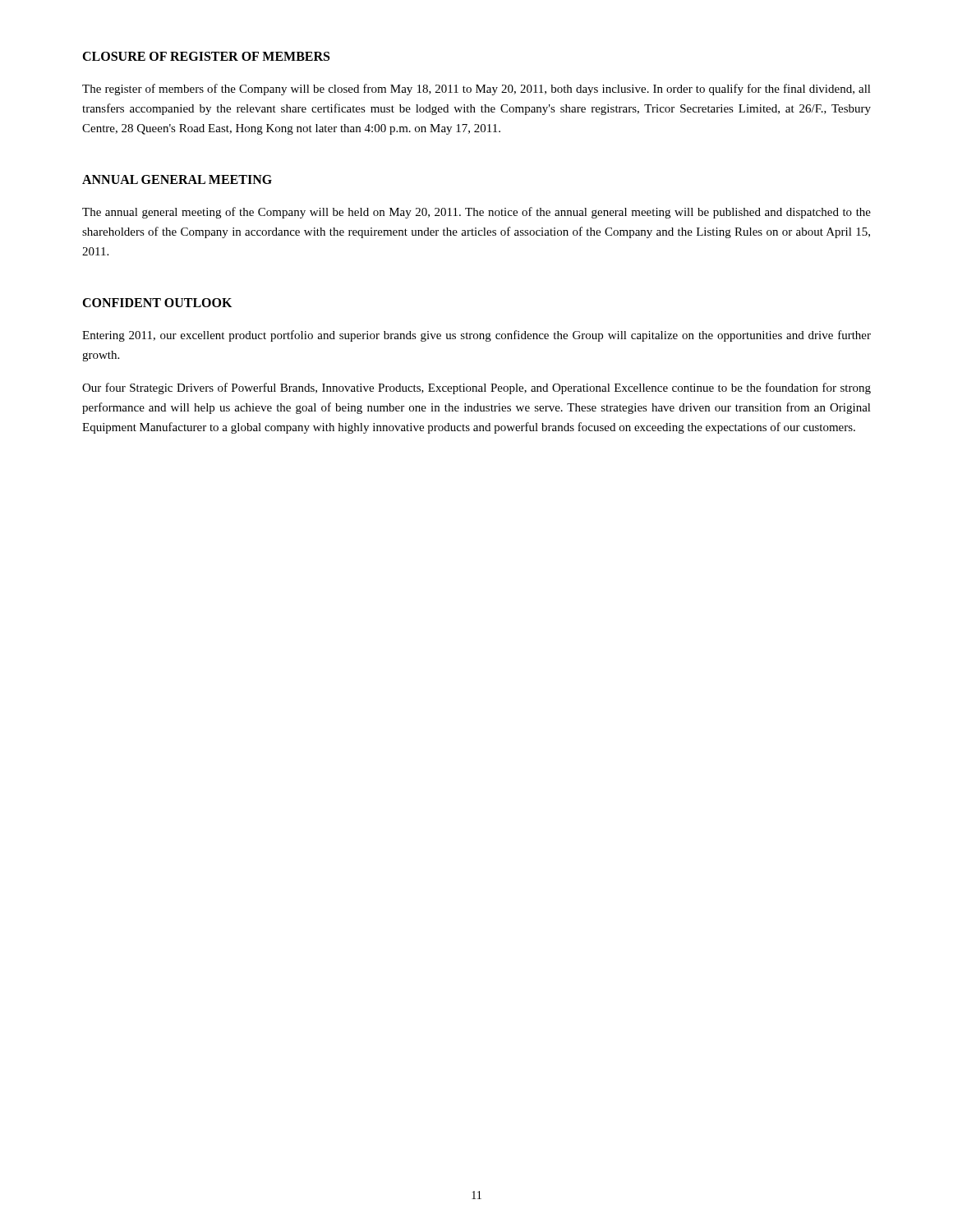The height and width of the screenshot is (1232, 953).
Task: Find the text starting "Our four Strategic"
Action: click(476, 407)
